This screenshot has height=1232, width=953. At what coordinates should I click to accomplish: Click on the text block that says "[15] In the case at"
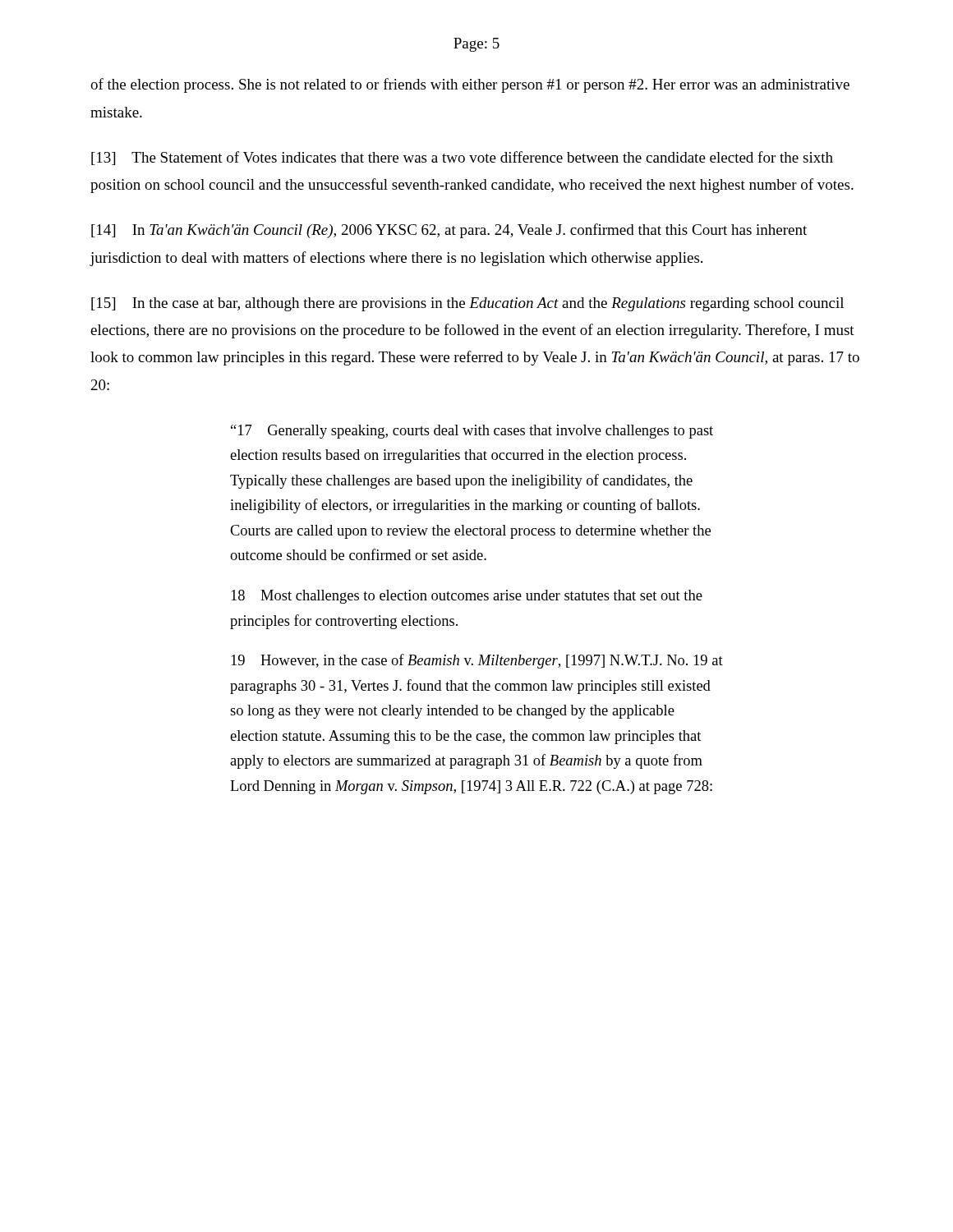(475, 344)
